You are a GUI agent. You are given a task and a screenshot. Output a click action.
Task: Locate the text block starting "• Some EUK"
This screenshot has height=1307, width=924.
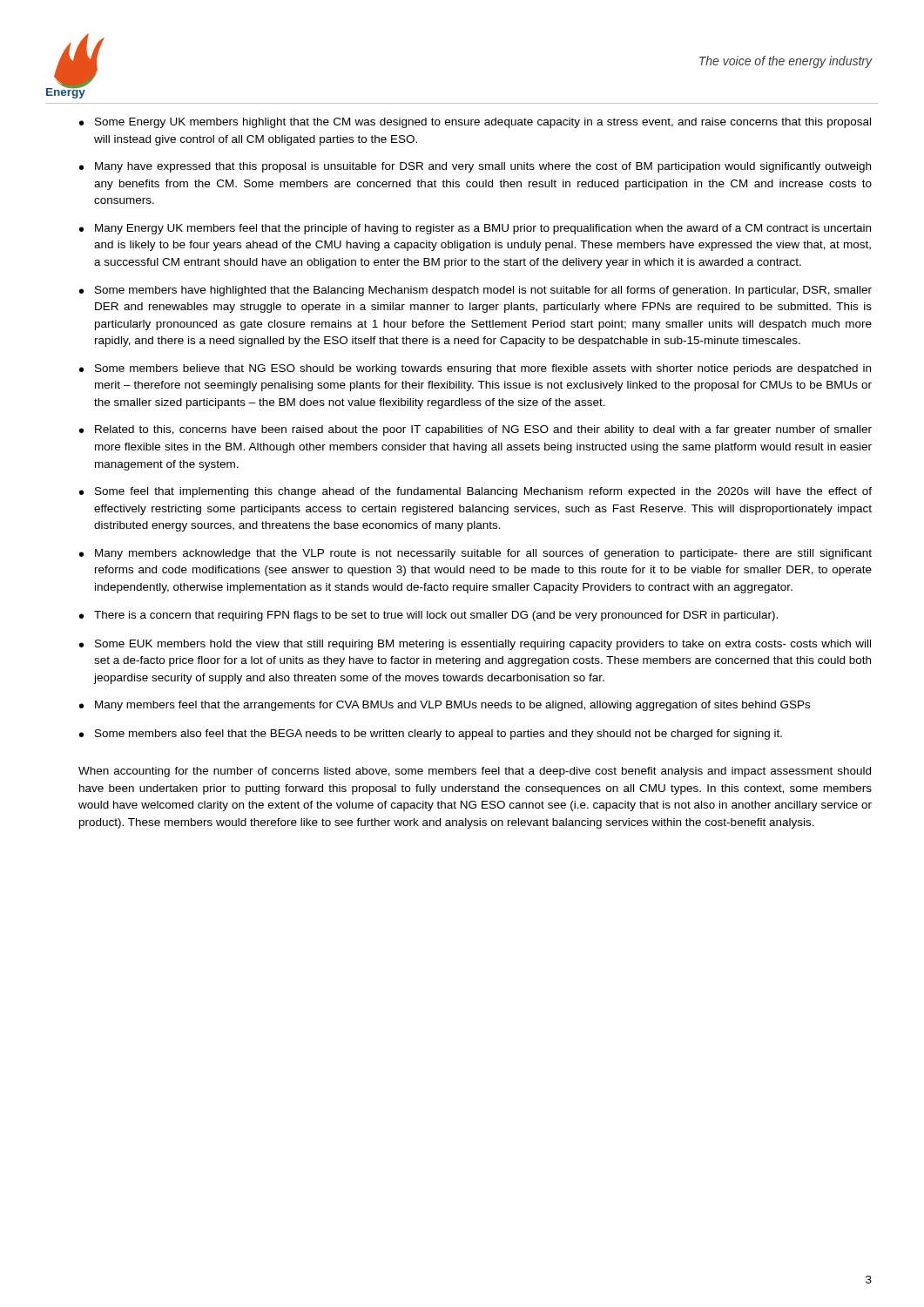(x=475, y=660)
